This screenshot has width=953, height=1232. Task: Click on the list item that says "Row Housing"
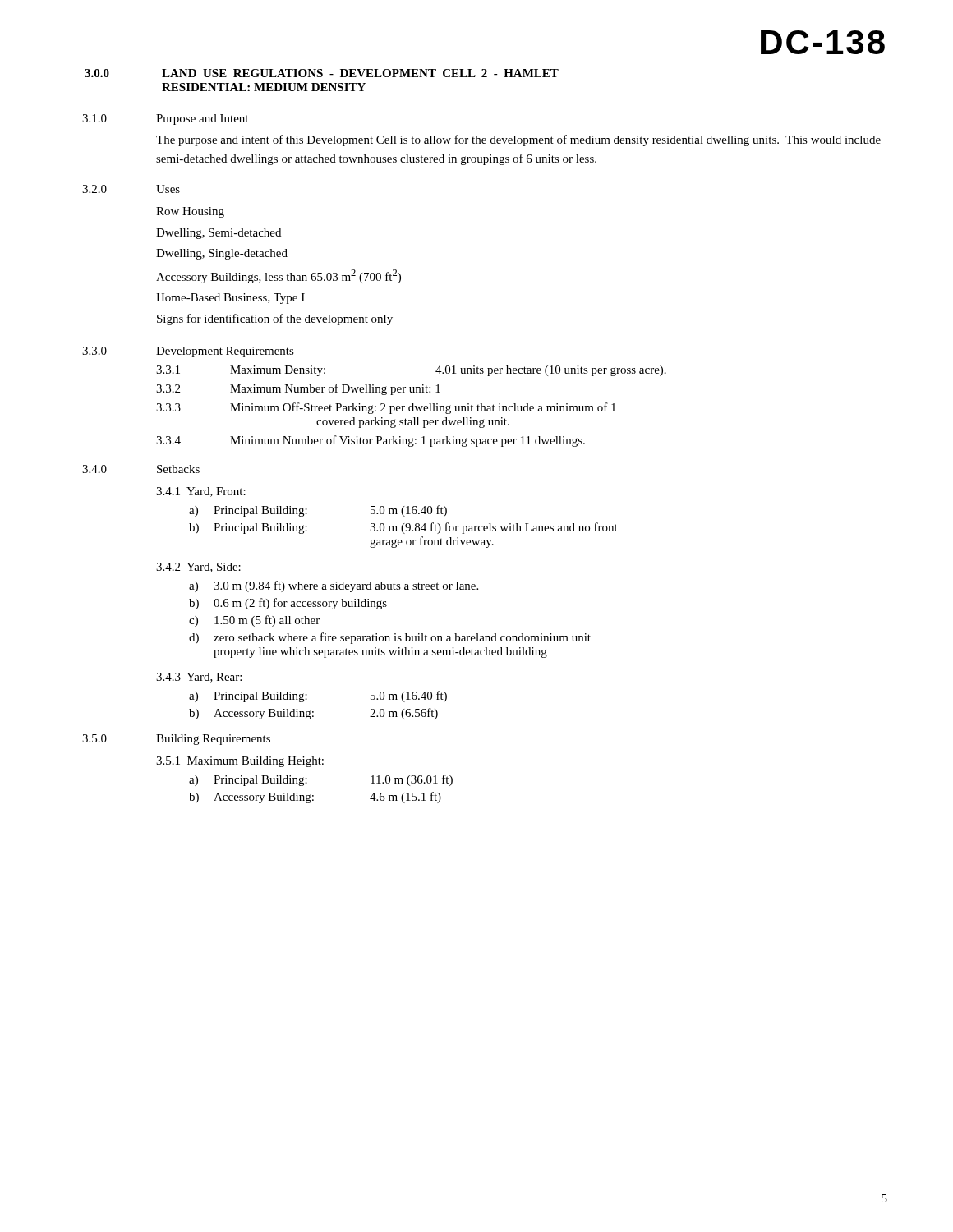(x=190, y=211)
